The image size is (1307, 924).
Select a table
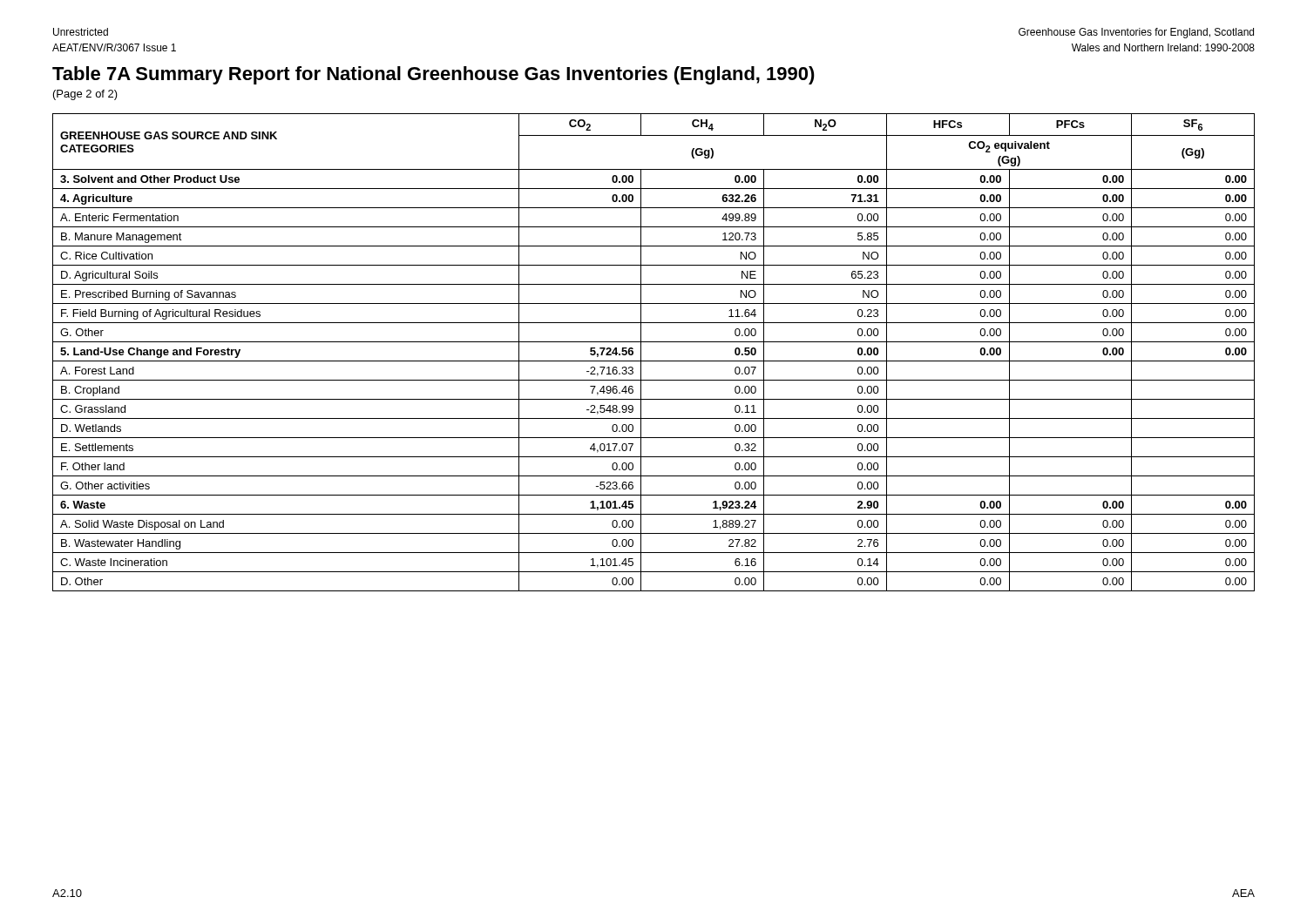click(654, 352)
